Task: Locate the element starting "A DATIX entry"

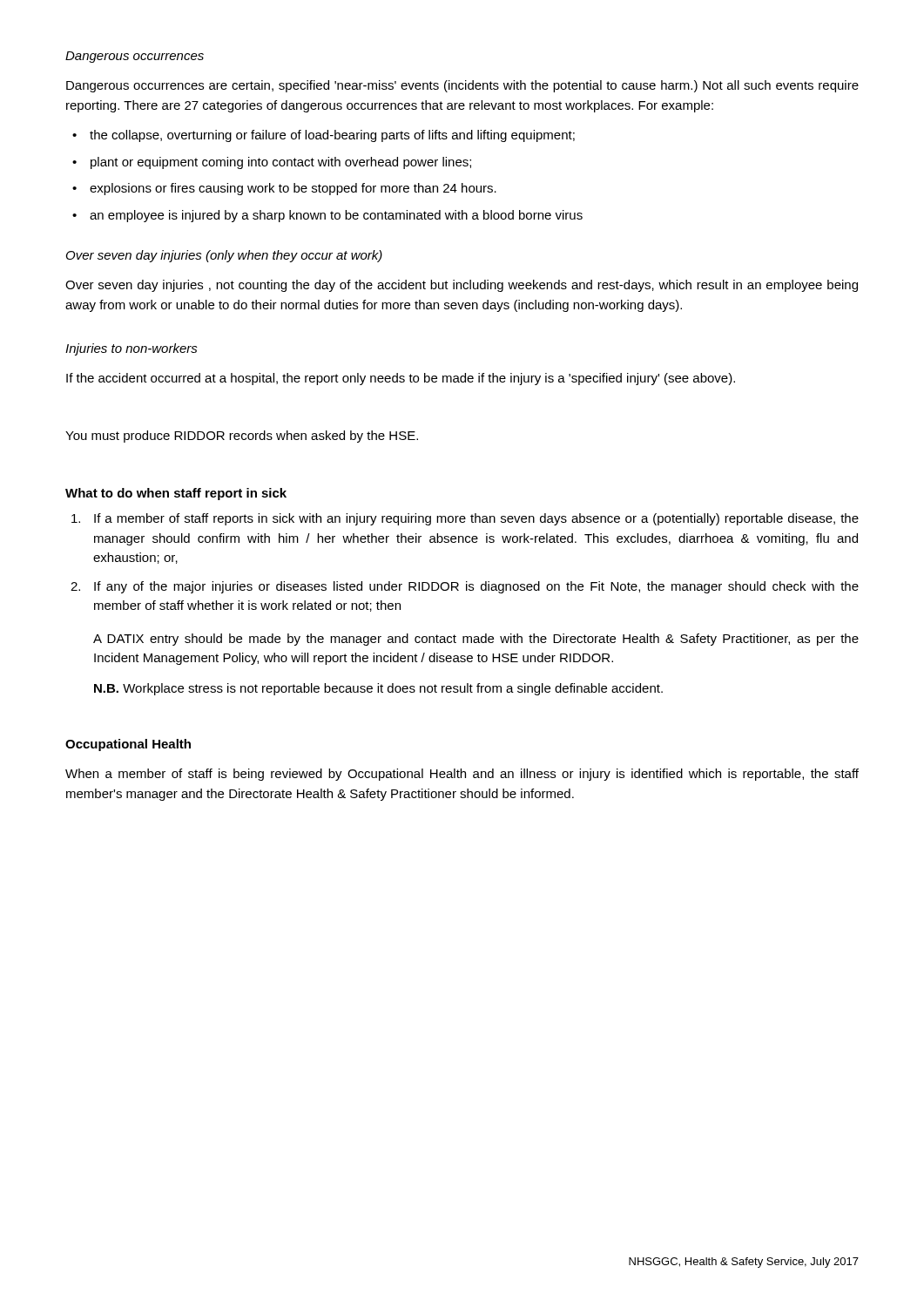Action: [476, 648]
